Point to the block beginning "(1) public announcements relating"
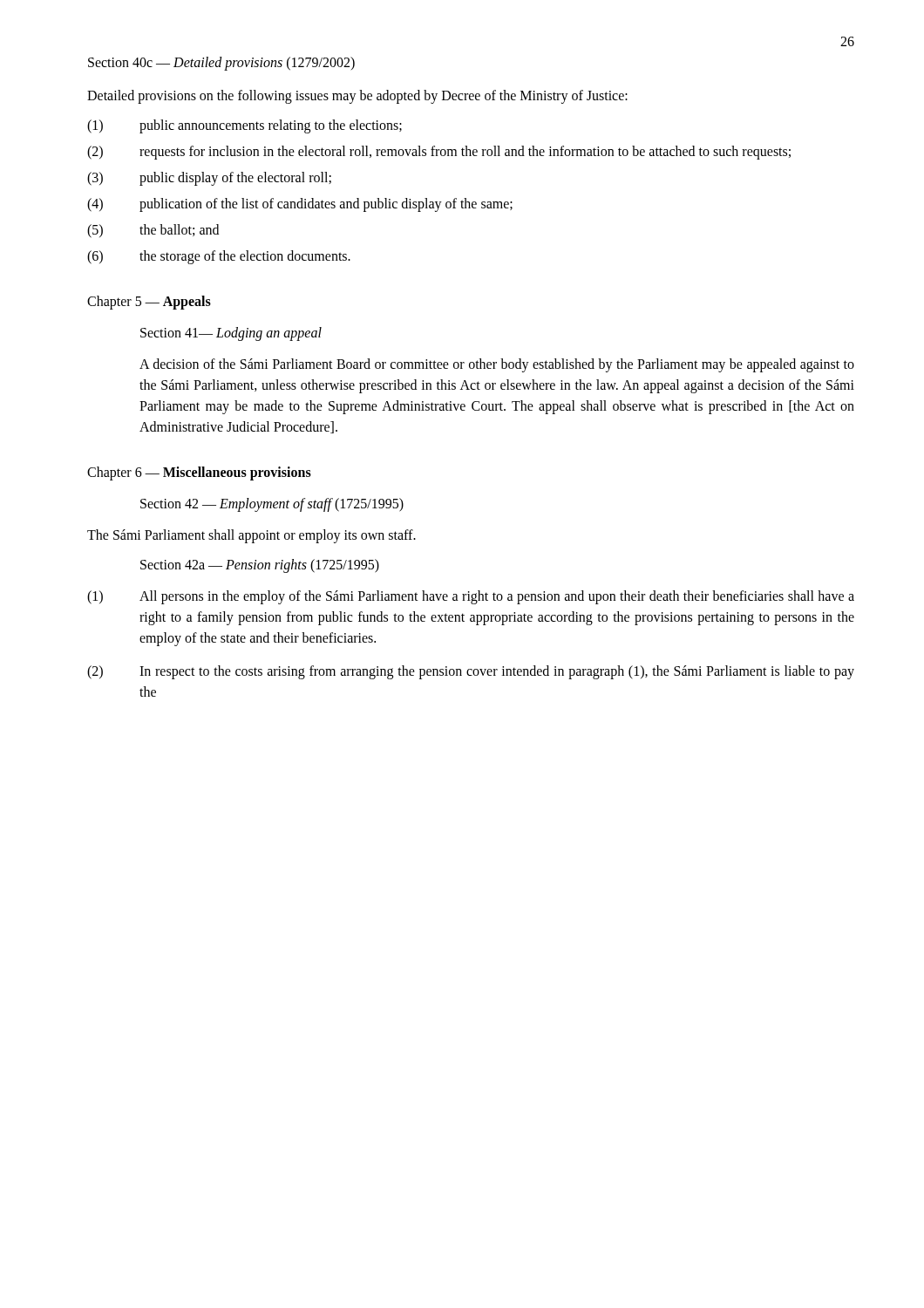924x1308 pixels. (x=245, y=126)
